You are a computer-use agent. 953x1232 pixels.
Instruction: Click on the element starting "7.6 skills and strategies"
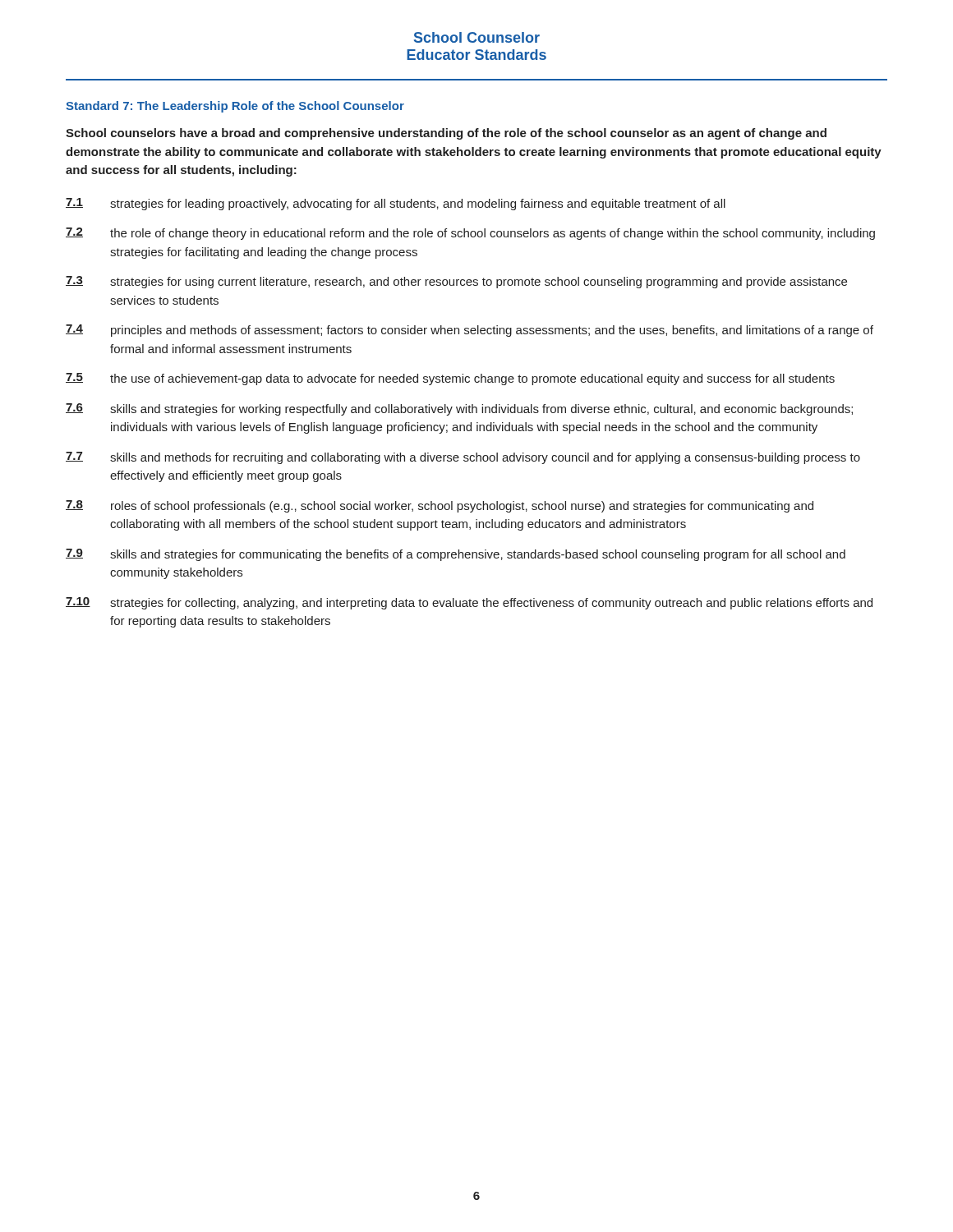476,418
